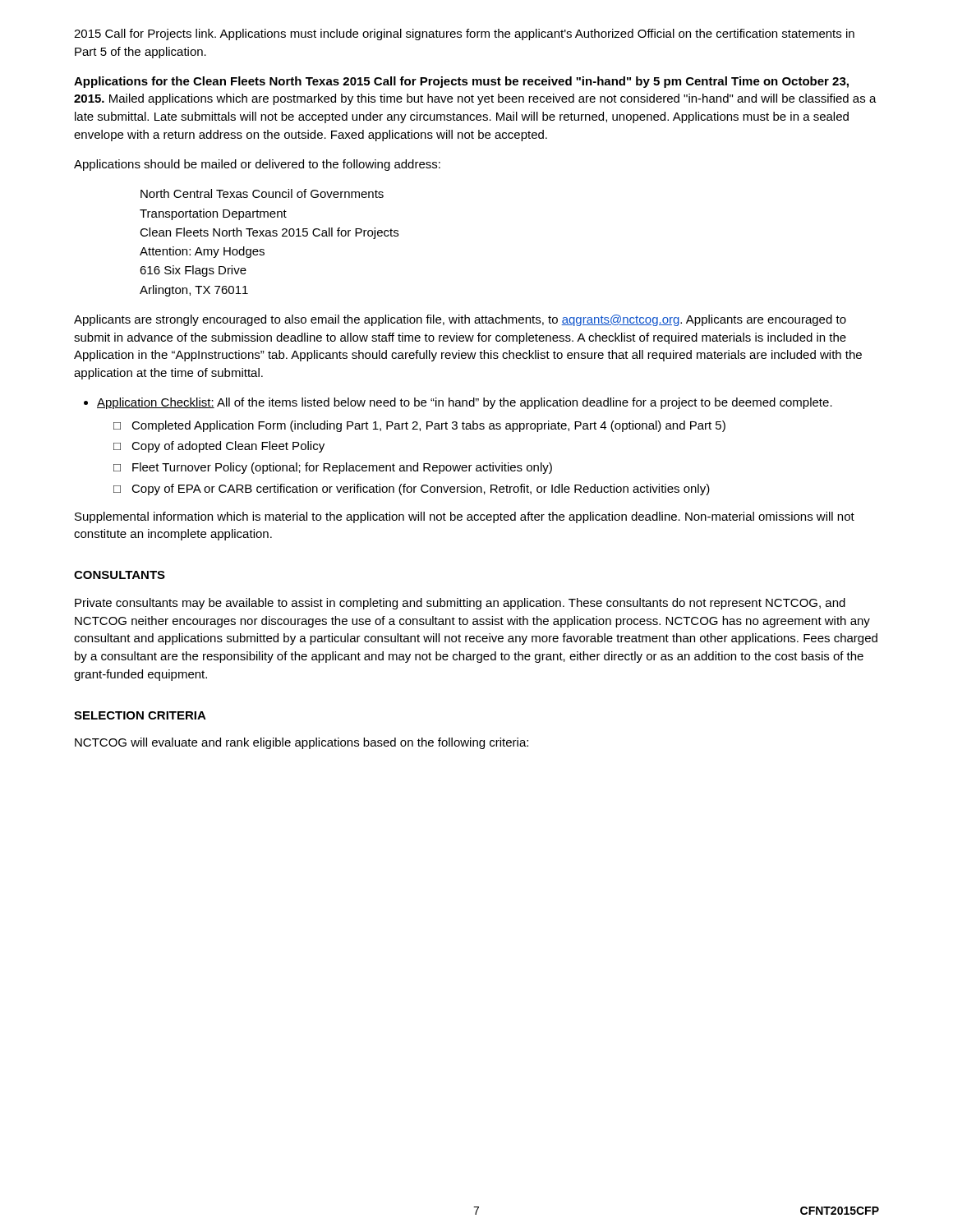The width and height of the screenshot is (953, 1232).
Task: Click the passage that begins "NCTCOG will evaluate and rank"
Action: click(x=476, y=743)
